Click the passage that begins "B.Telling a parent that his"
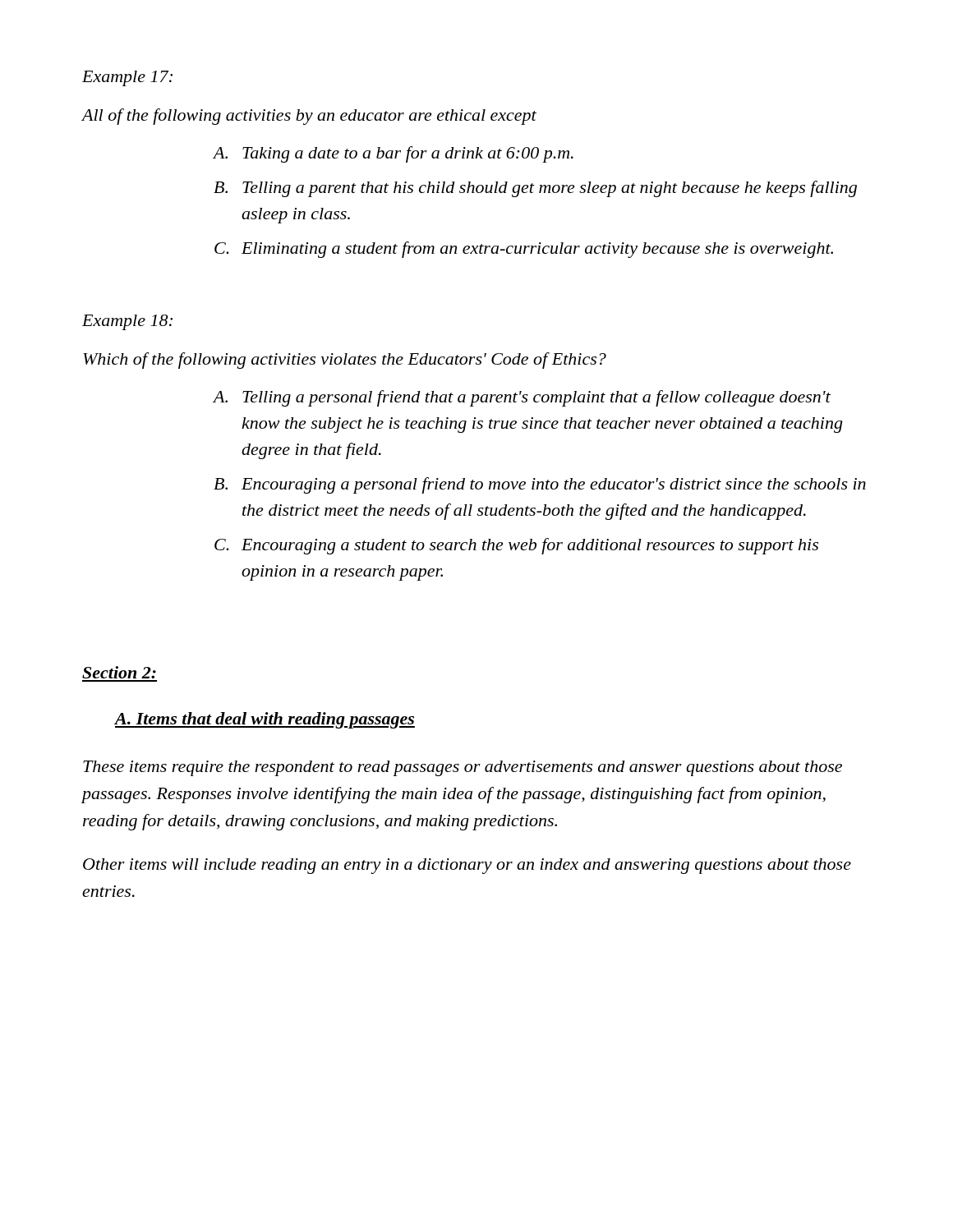 [542, 200]
